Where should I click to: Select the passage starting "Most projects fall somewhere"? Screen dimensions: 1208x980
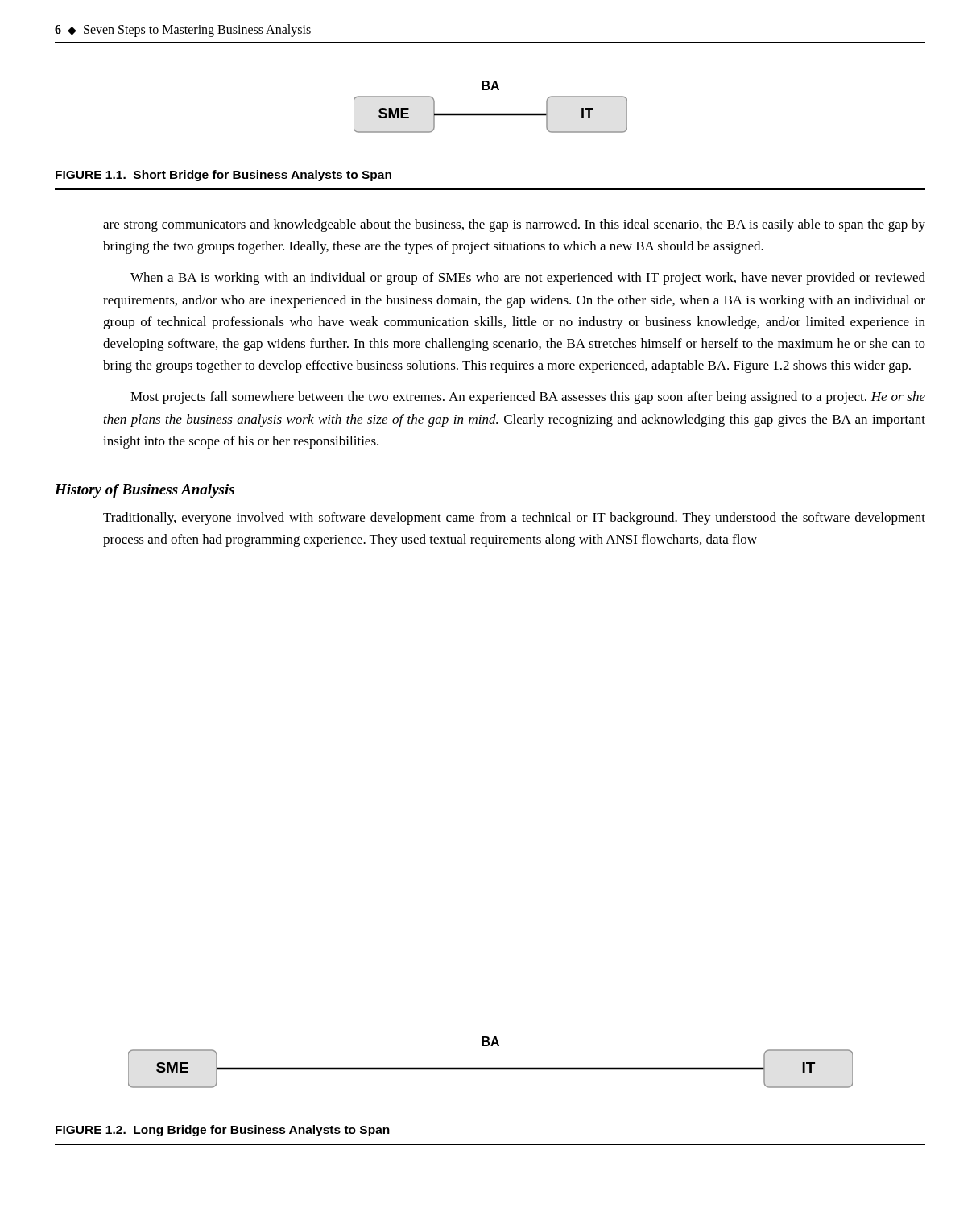[x=514, y=419]
